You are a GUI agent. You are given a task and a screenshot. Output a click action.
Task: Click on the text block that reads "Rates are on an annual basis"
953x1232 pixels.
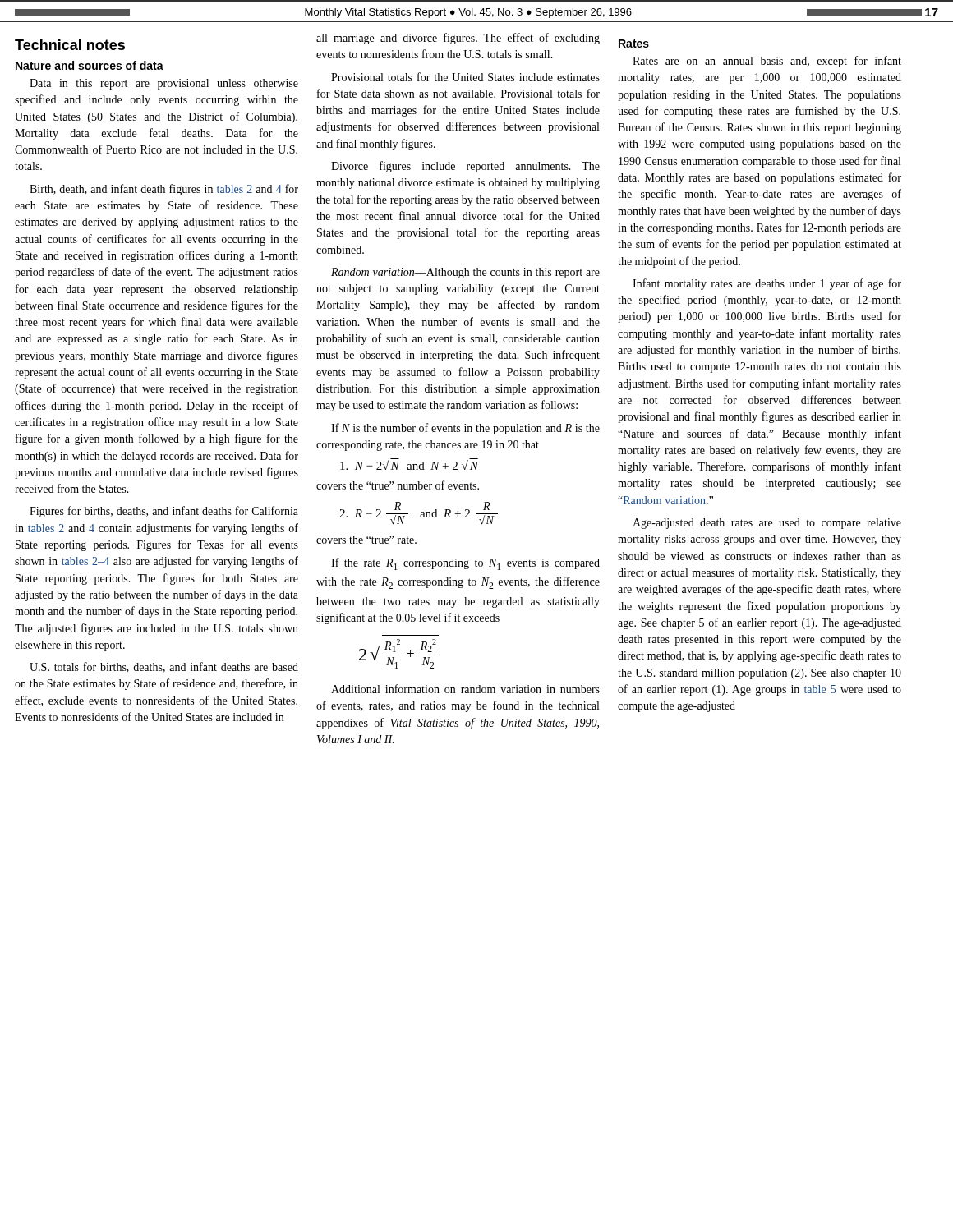coord(760,384)
